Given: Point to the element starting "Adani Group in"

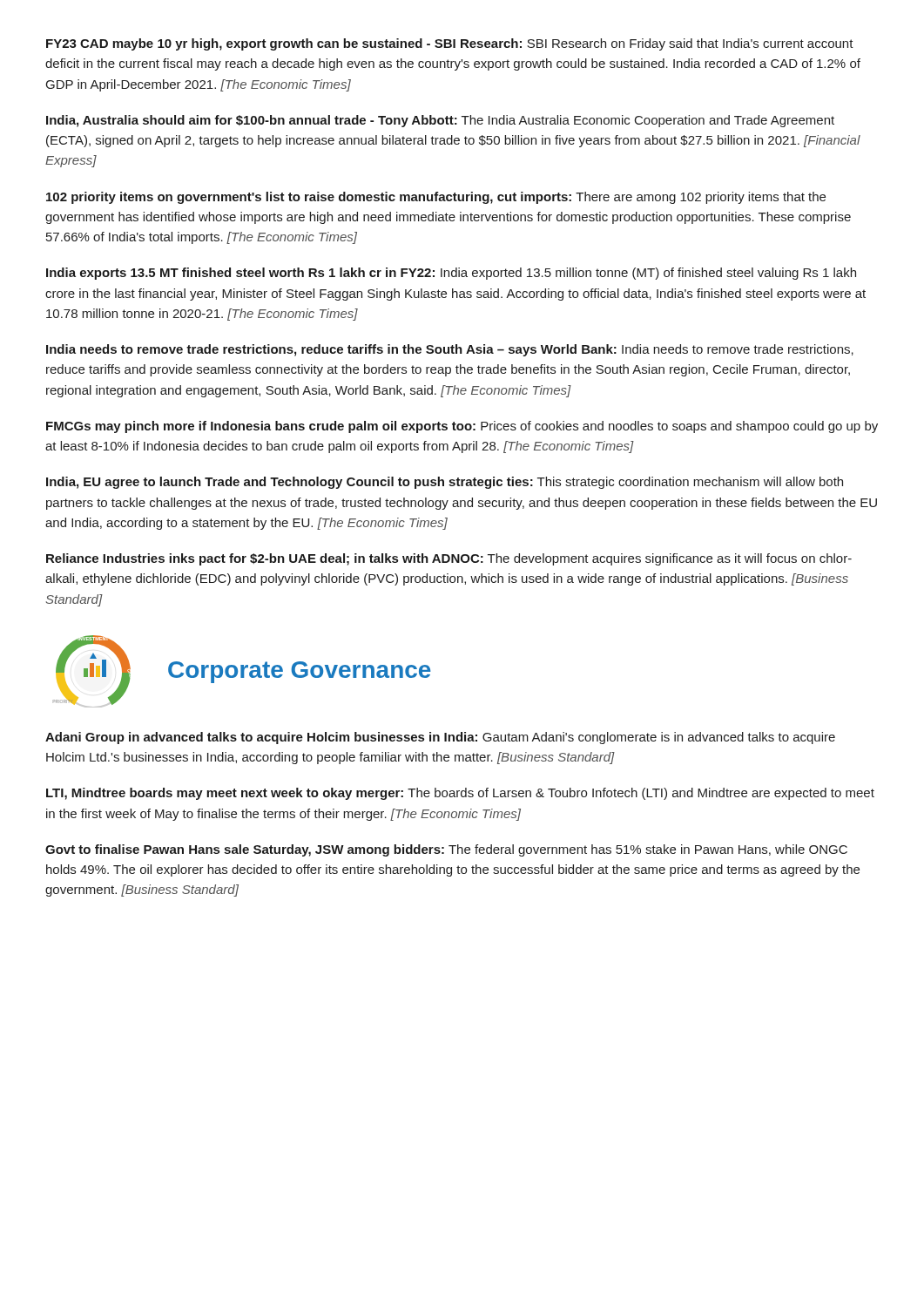Looking at the screenshot, I should 440,747.
